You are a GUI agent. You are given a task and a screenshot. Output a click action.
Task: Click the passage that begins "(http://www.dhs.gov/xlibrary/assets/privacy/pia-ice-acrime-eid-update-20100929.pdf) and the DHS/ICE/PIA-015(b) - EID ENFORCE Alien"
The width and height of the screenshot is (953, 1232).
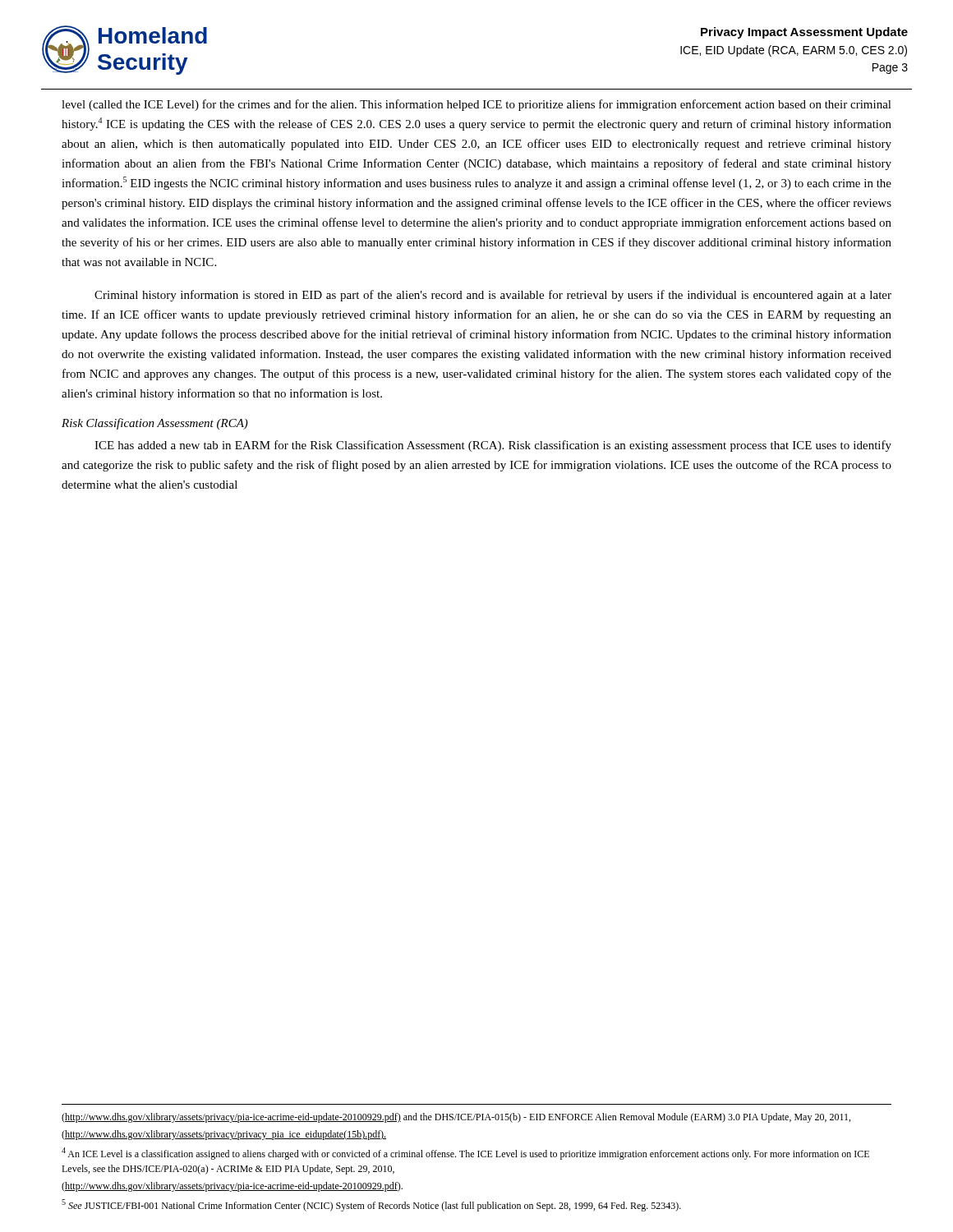tap(456, 1117)
